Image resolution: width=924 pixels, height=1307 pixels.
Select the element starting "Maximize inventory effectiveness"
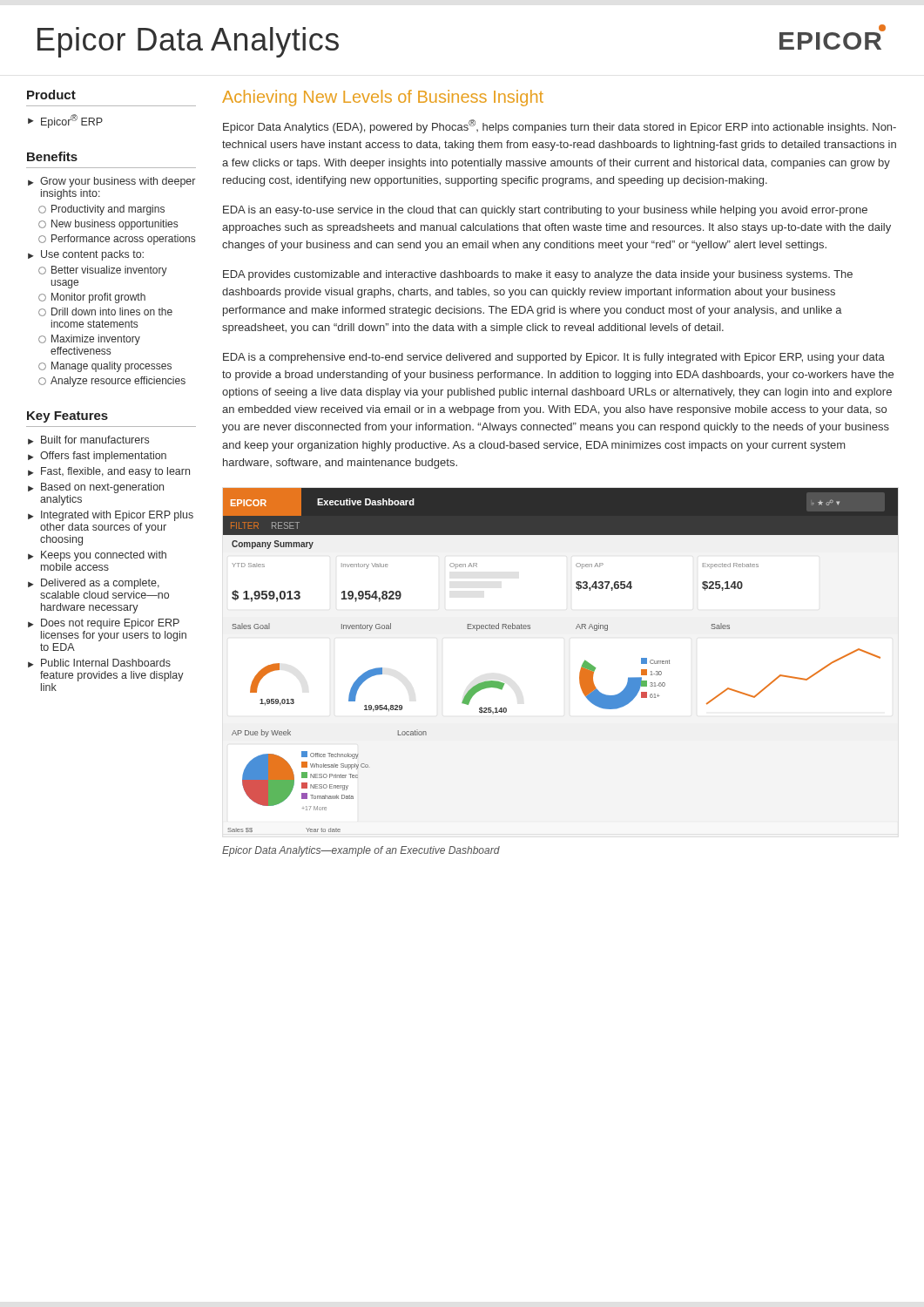pos(117,345)
